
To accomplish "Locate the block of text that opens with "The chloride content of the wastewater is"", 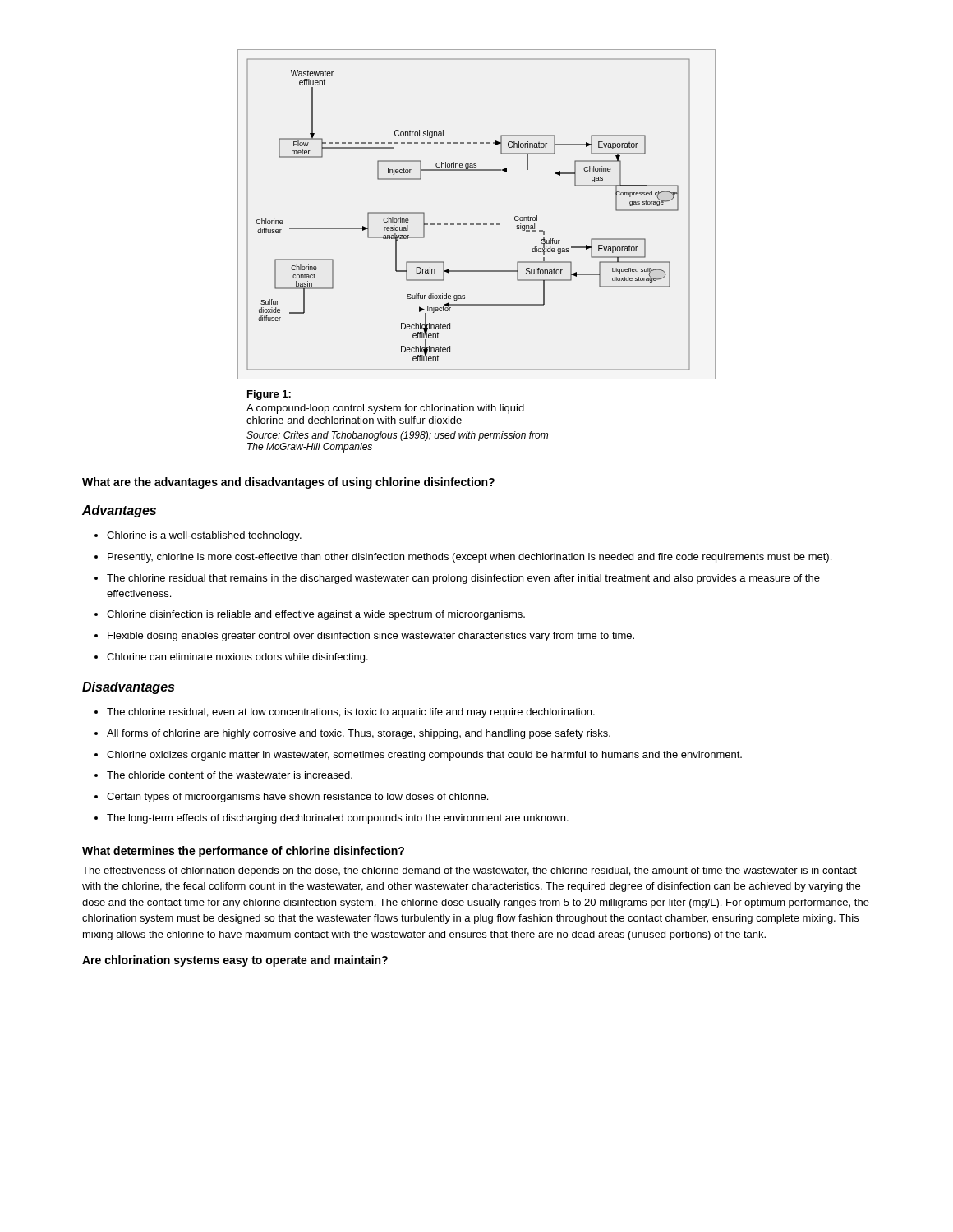I will click(230, 775).
